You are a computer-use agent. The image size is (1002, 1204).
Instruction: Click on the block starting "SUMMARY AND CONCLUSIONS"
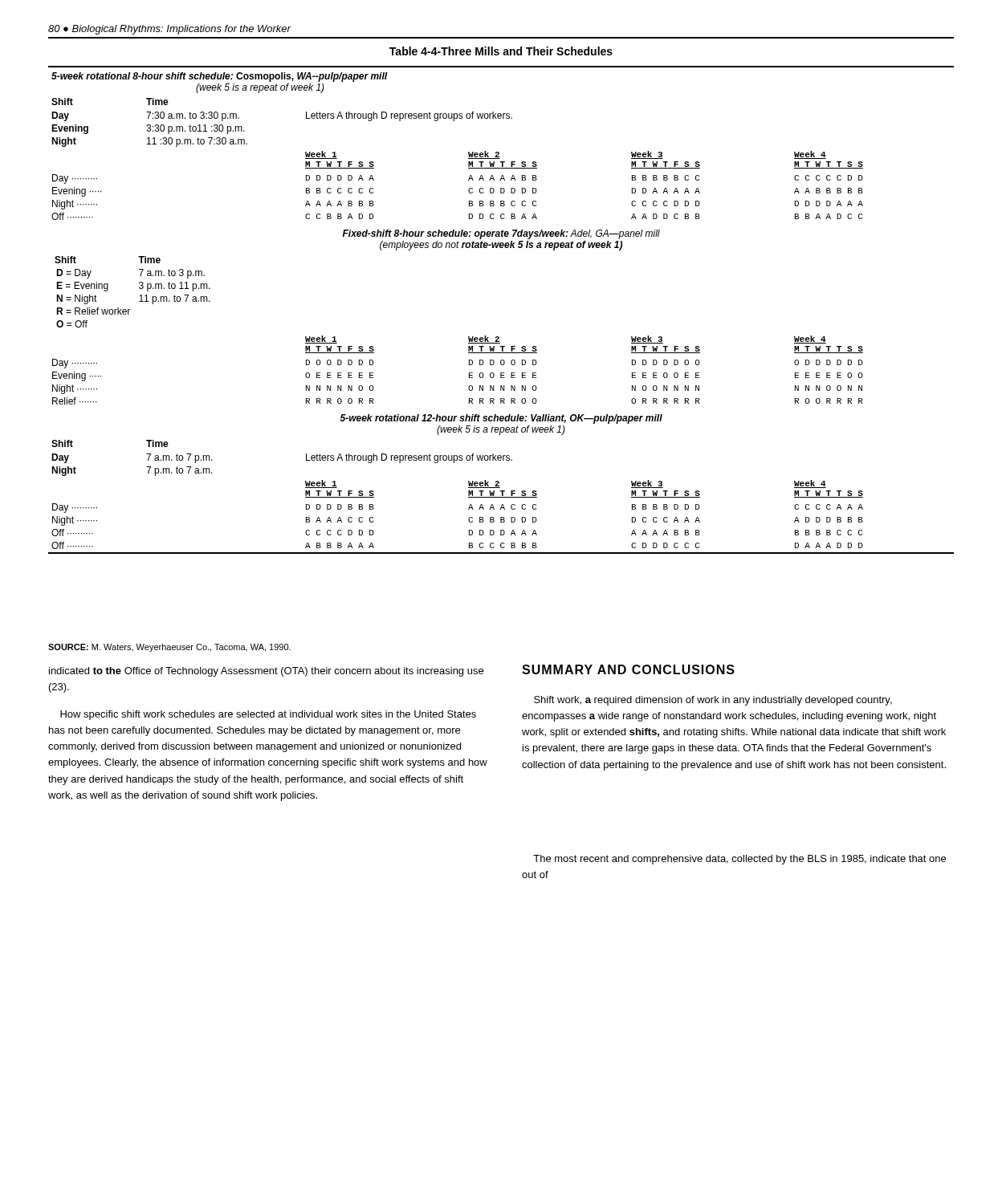(x=629, y=670)
